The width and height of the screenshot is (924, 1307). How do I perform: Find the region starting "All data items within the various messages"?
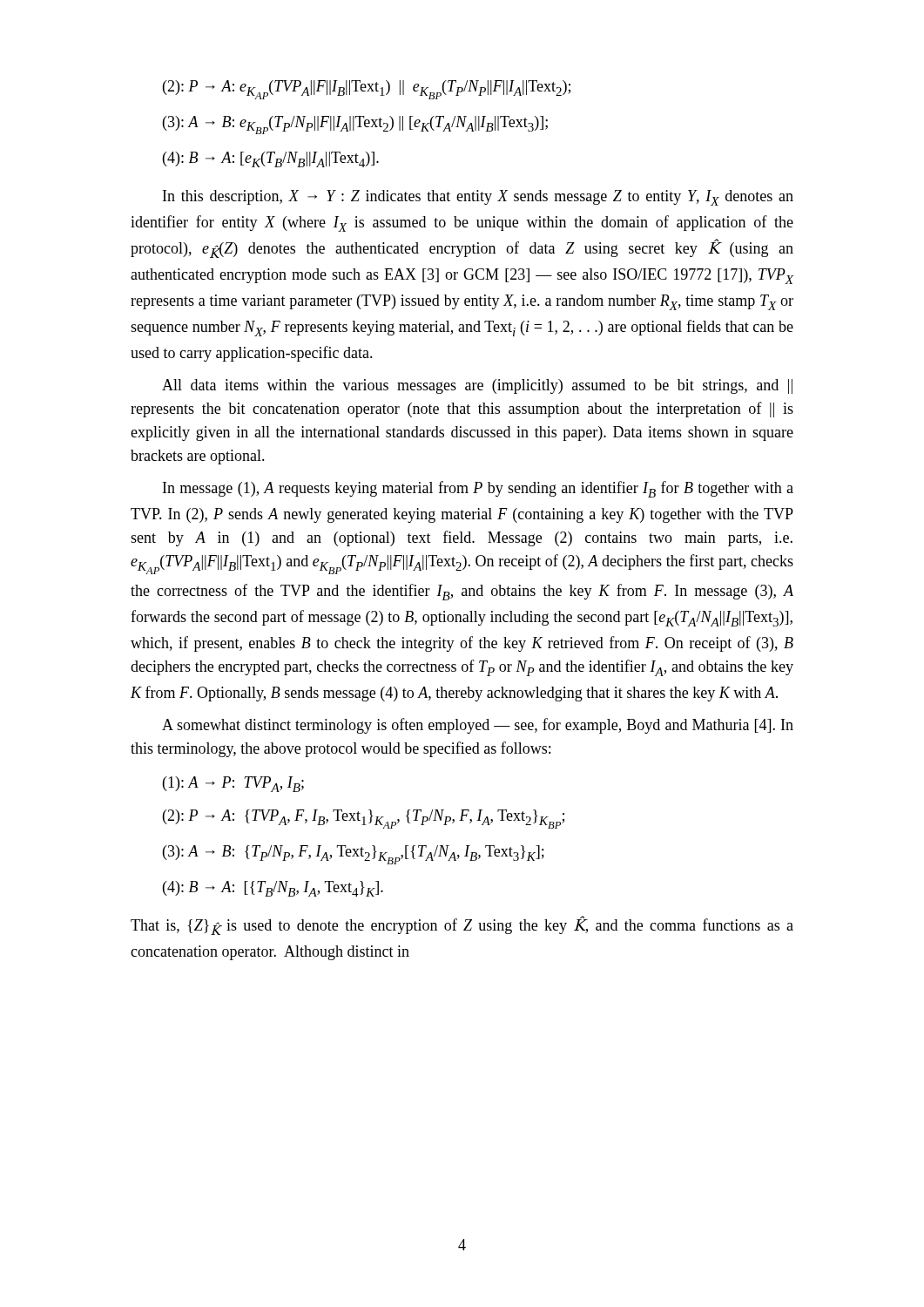coord(462,421)
